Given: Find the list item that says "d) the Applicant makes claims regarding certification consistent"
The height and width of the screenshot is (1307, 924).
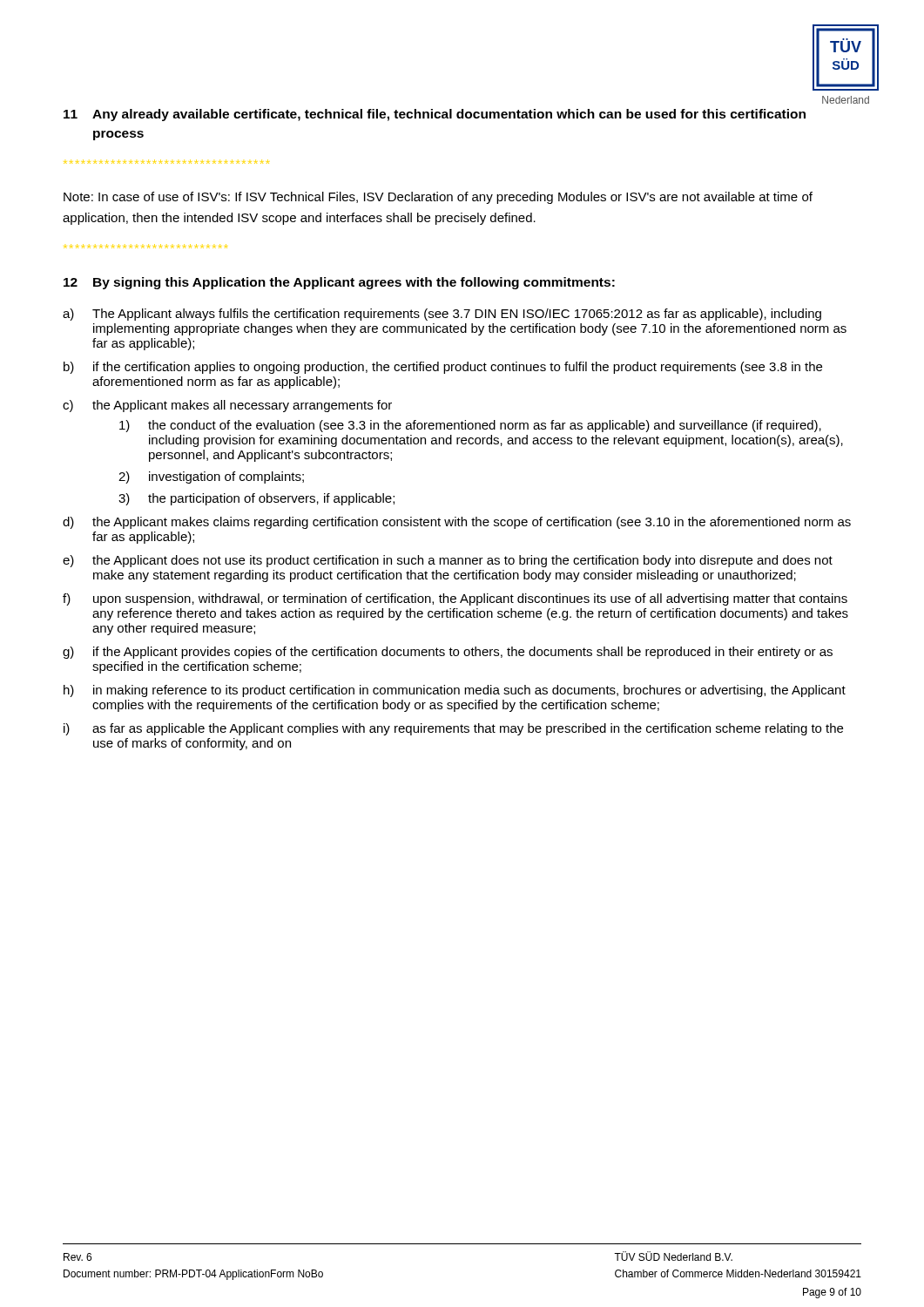Looking at the screenshot, I should [x=462, y=529].
